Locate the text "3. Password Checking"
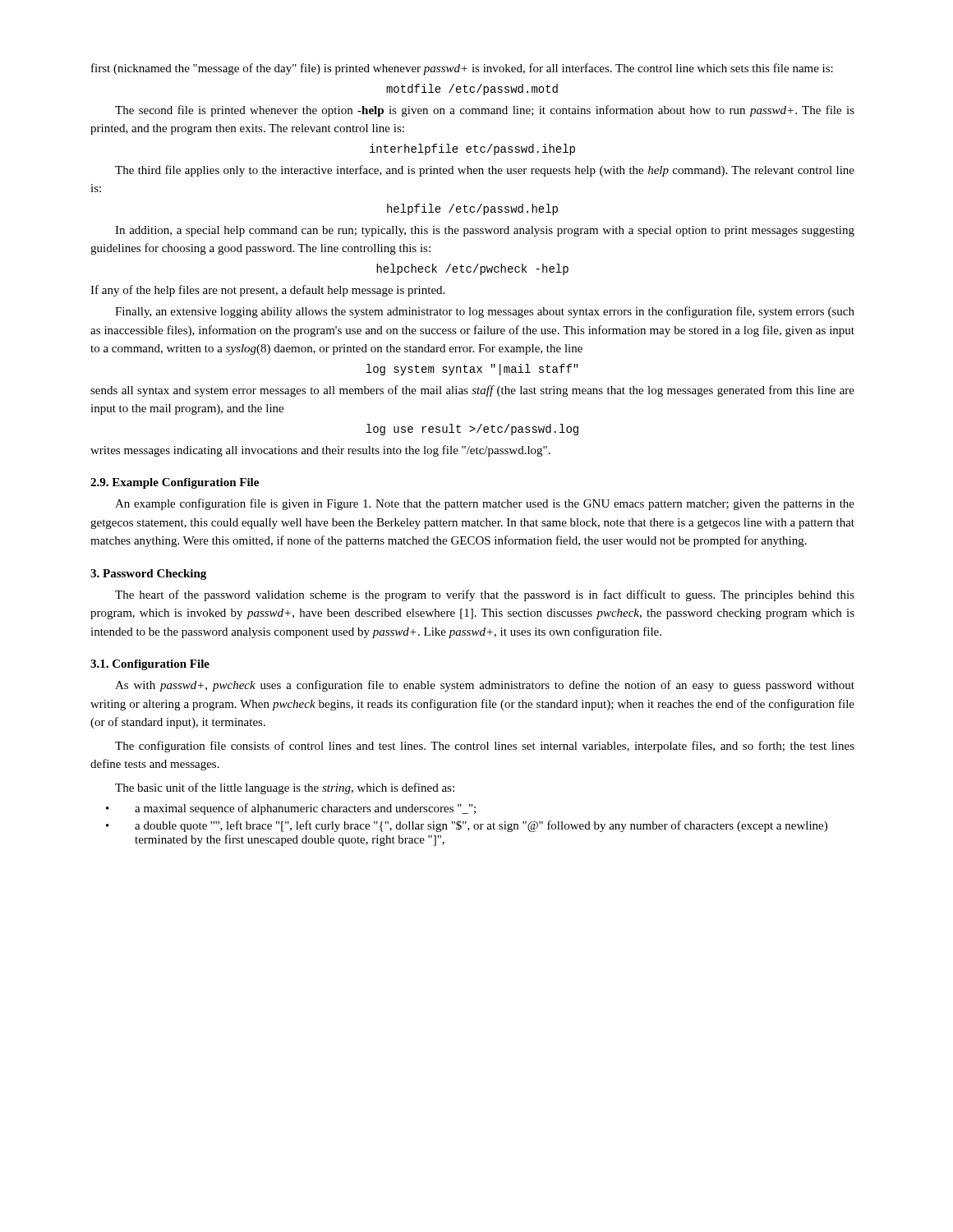 pyautogui.click(x=148, y=573)
